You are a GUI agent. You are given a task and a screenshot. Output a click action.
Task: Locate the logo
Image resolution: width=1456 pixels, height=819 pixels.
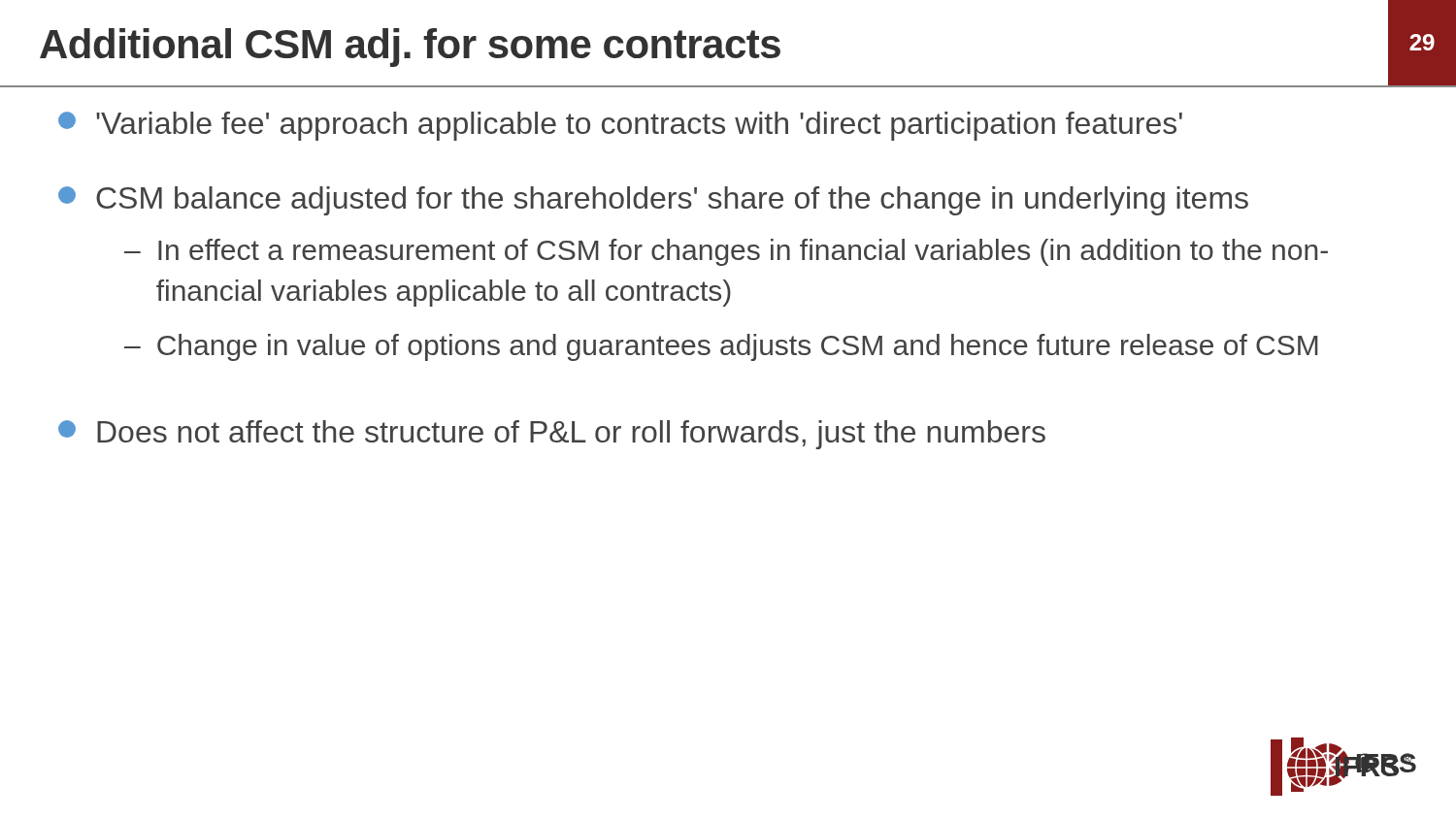coord(1354,765)
